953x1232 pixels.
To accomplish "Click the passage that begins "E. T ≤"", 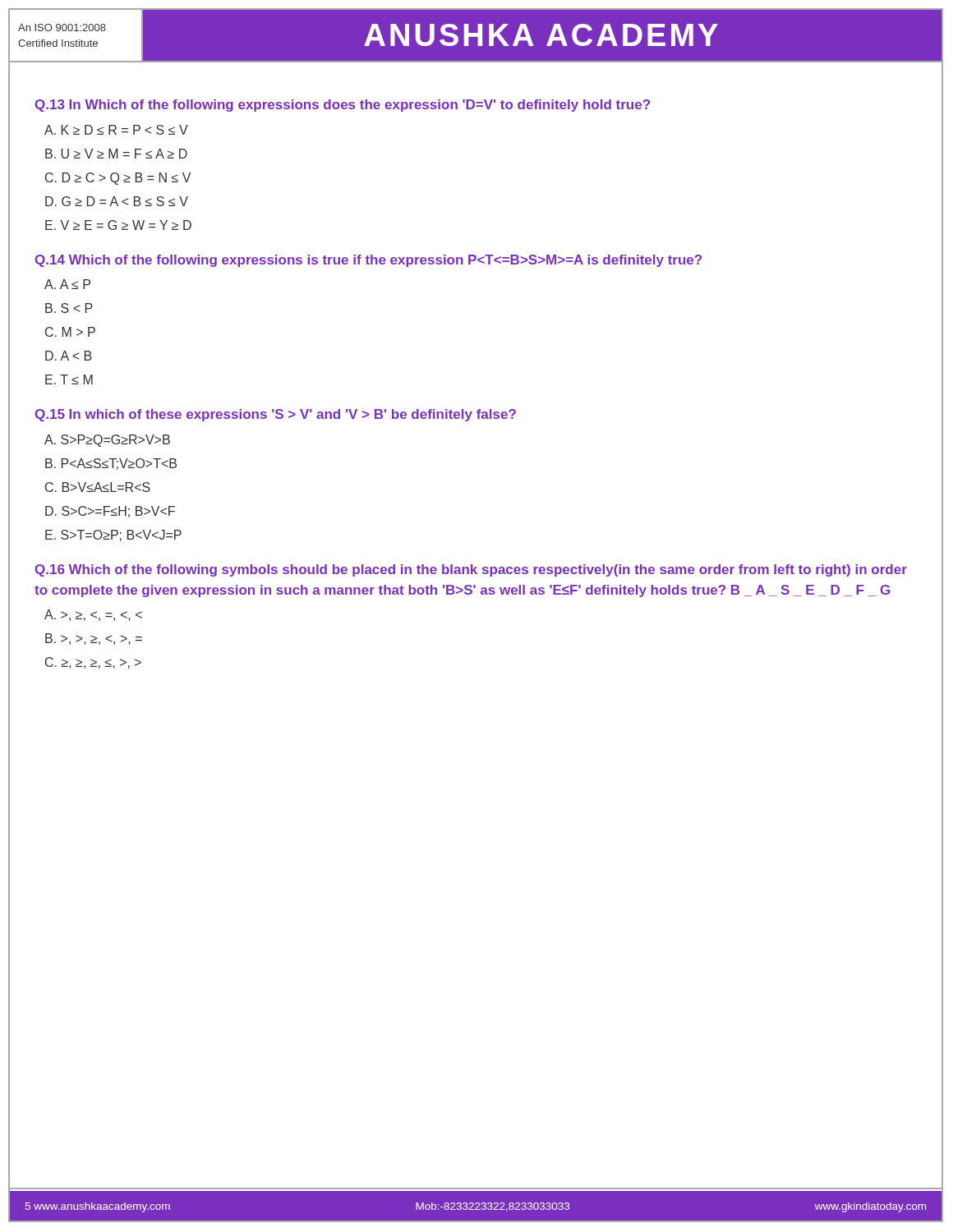I will coord(69,380).
